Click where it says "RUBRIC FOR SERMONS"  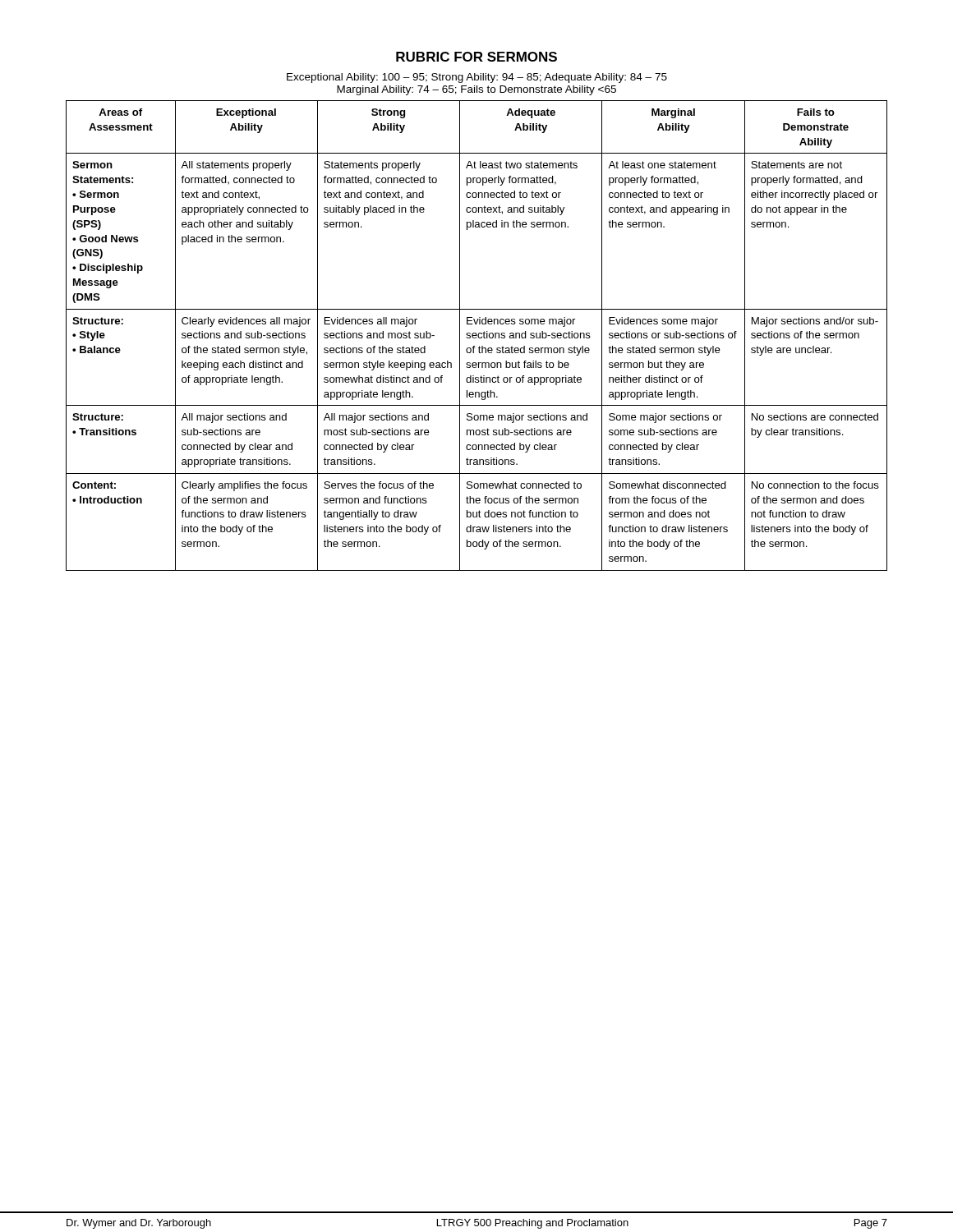pyautogui.click(x=476, y=57)
